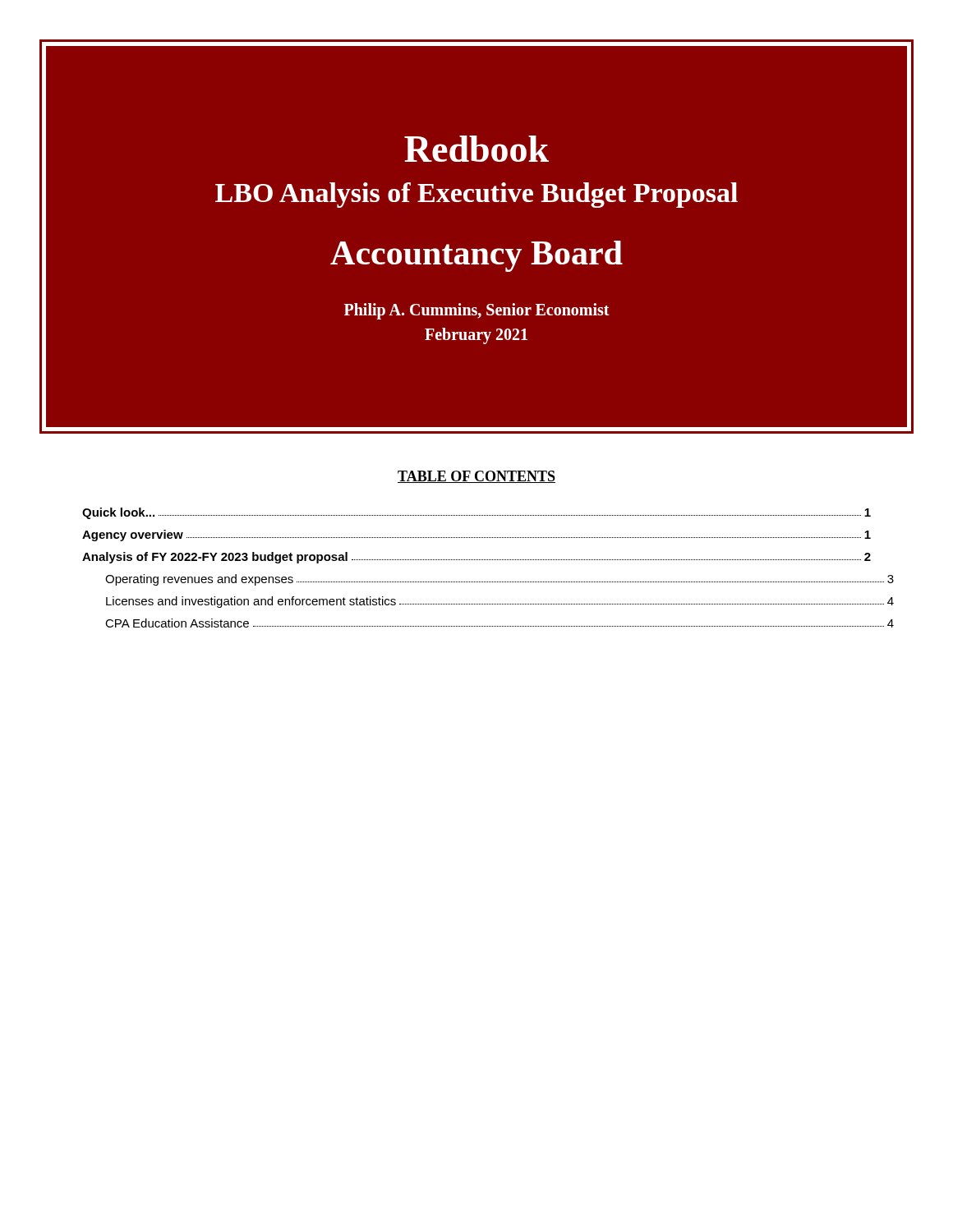Click on the passage starting "Analysis of FY 2022-FY"

(476, 556)
